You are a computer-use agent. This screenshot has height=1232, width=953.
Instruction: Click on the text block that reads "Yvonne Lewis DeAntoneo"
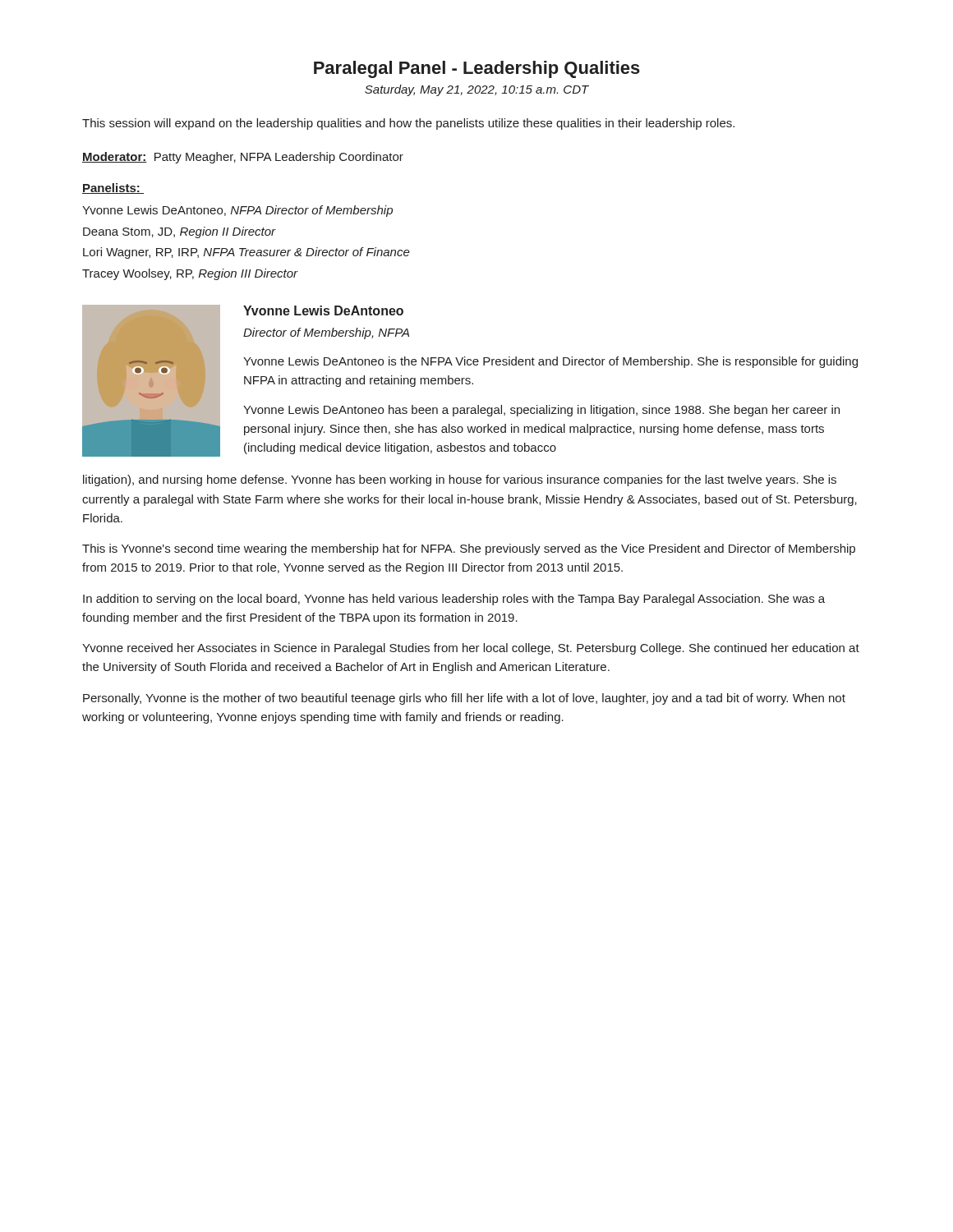pyautogui.click(x=323, y=310)
